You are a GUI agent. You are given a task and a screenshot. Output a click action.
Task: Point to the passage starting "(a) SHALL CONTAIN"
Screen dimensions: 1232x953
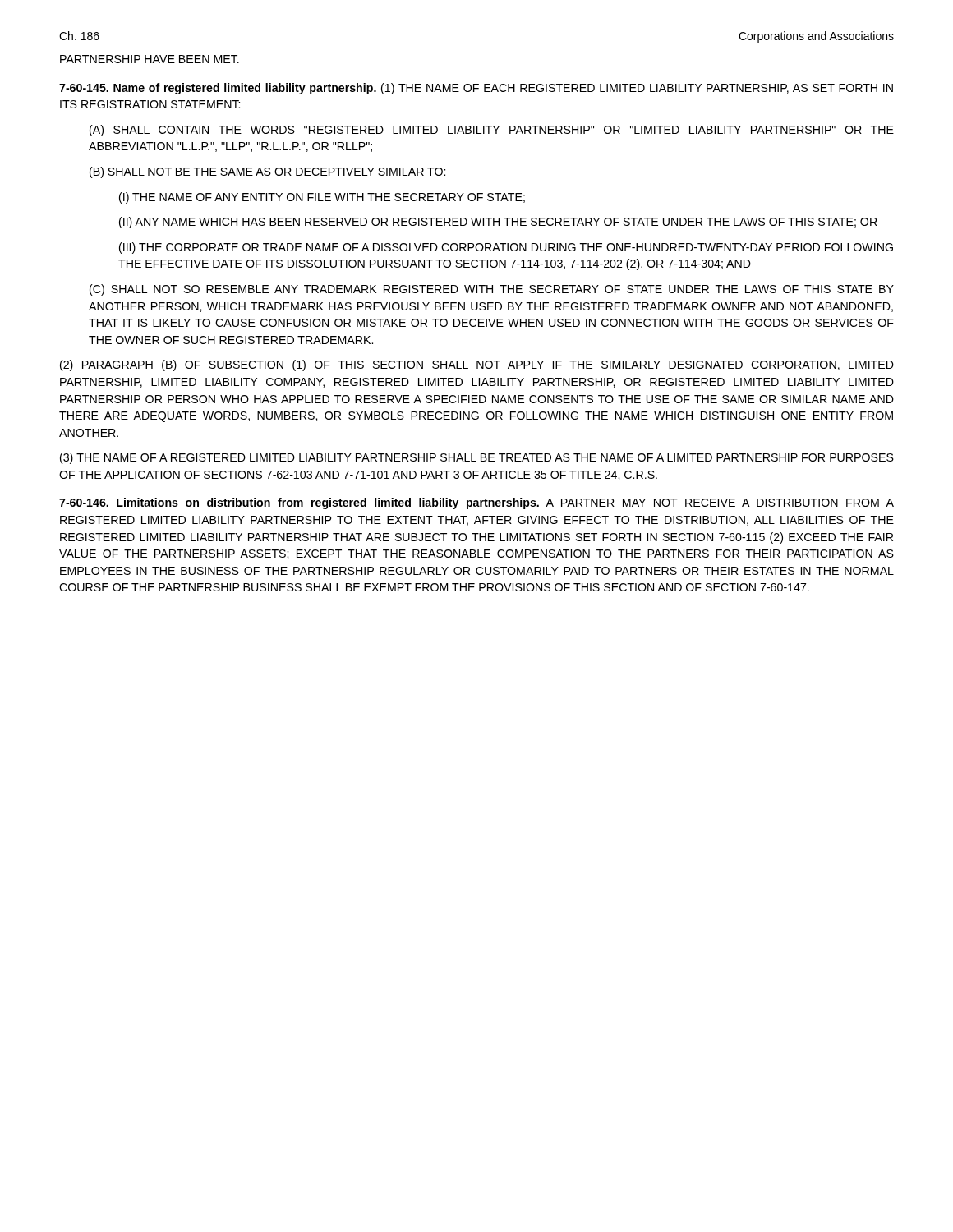(x=491, y=138)
